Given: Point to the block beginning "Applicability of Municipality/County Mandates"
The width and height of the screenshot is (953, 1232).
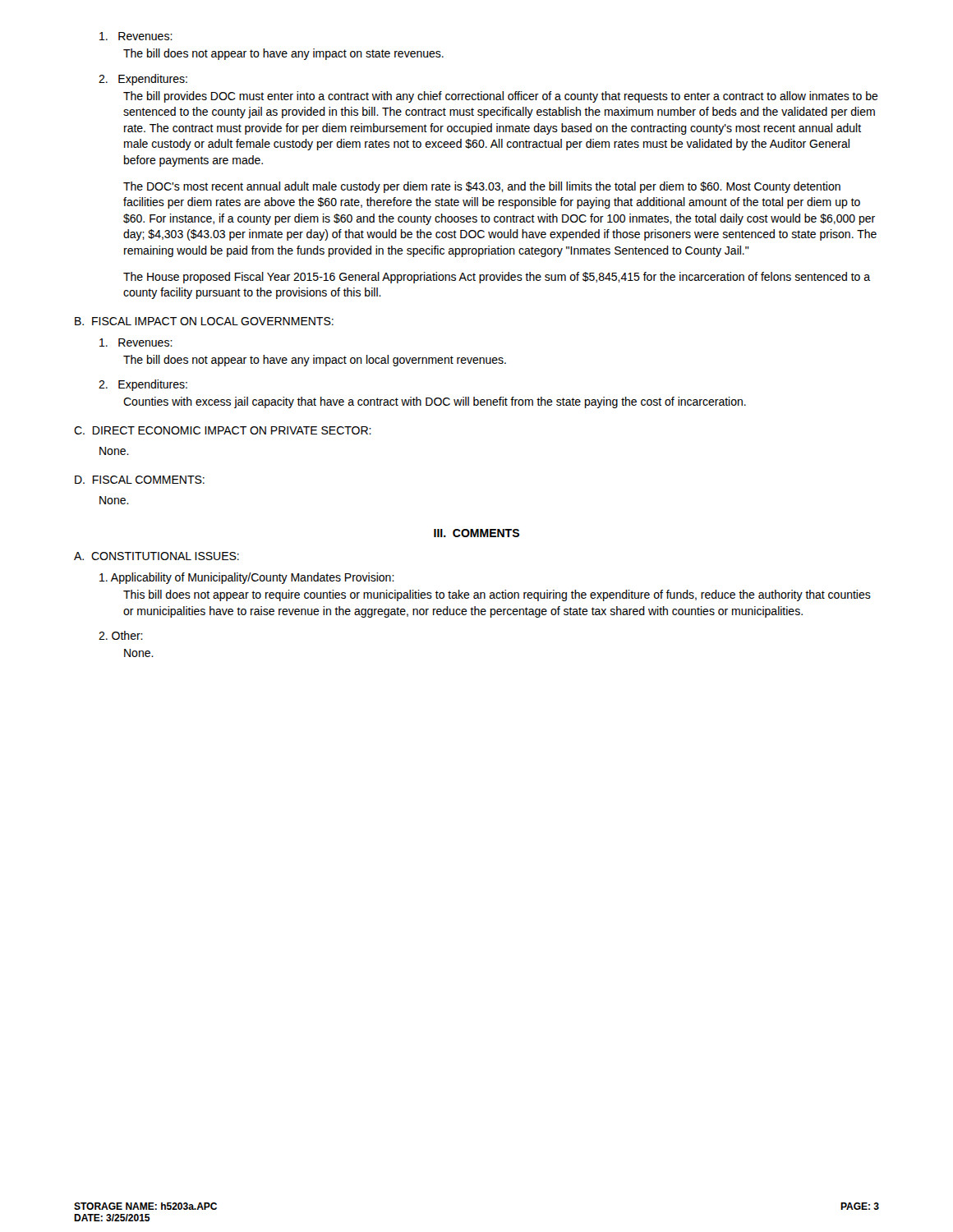Looking at the screenshot, I should coord(247,578).
